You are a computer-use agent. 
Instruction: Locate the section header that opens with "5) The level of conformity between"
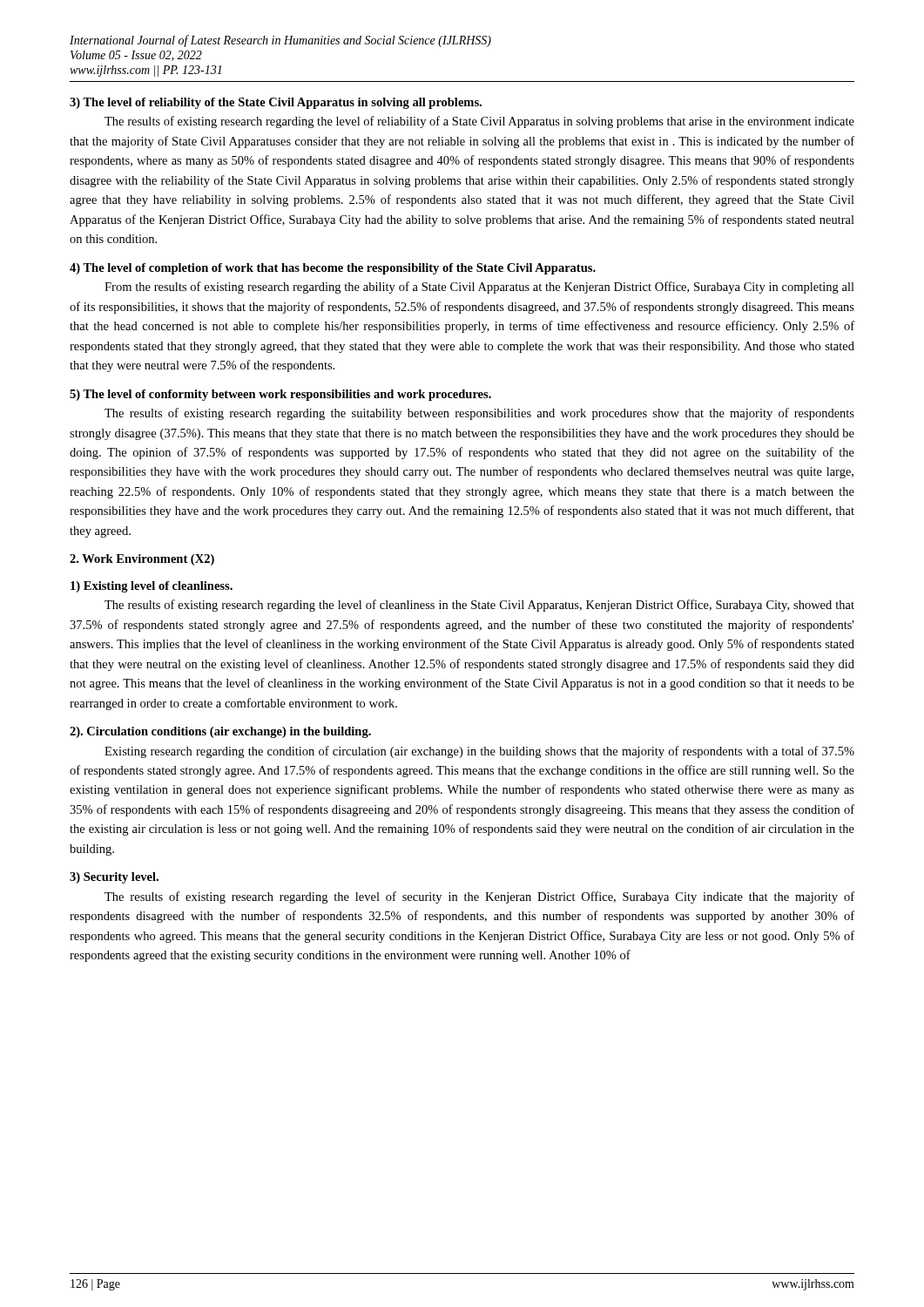click(x=281, y=393)
